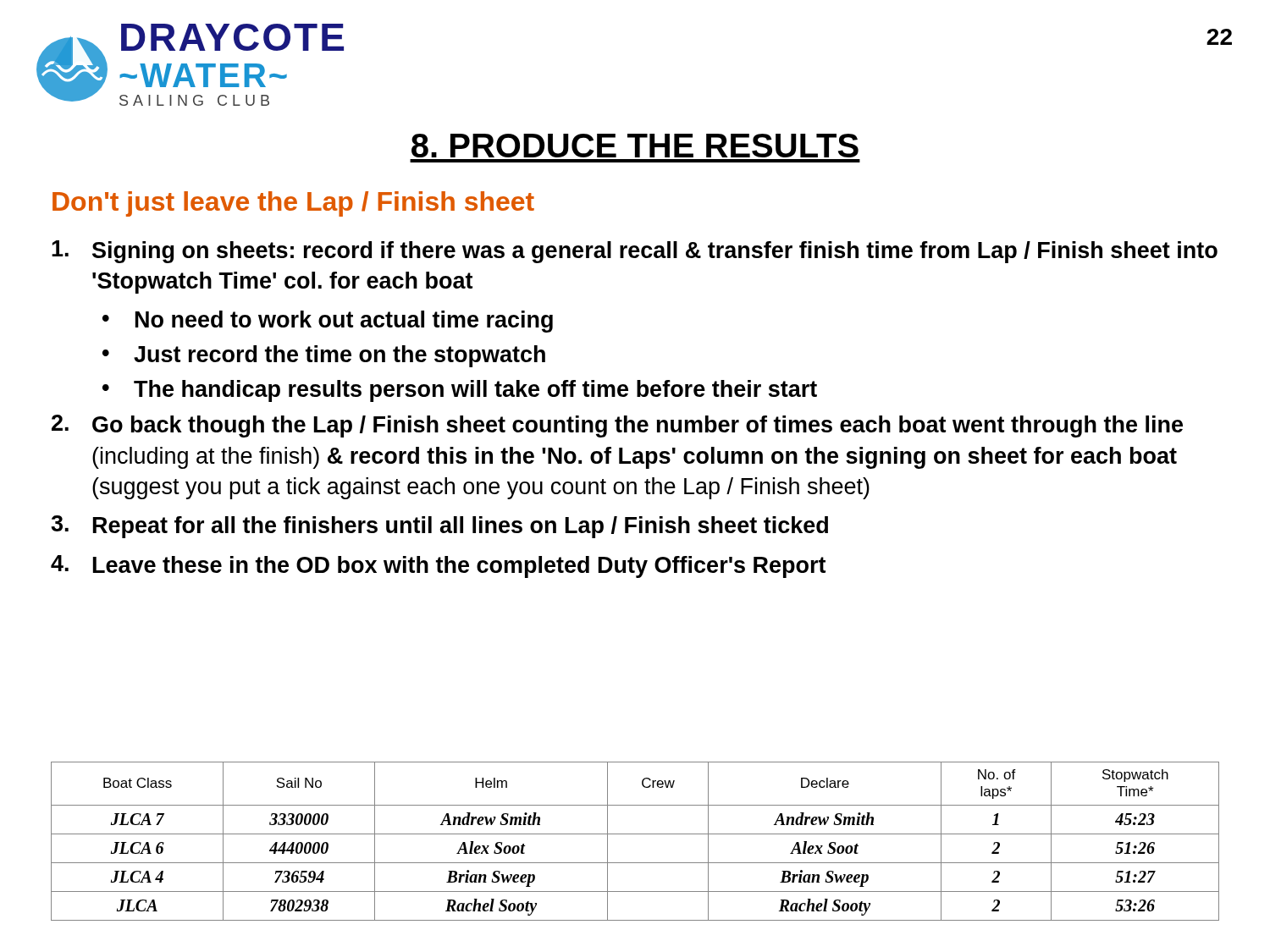
Task: Select the element starting "• No need to work out actual"
Action: pyautogui.click(x=328, y=320)
